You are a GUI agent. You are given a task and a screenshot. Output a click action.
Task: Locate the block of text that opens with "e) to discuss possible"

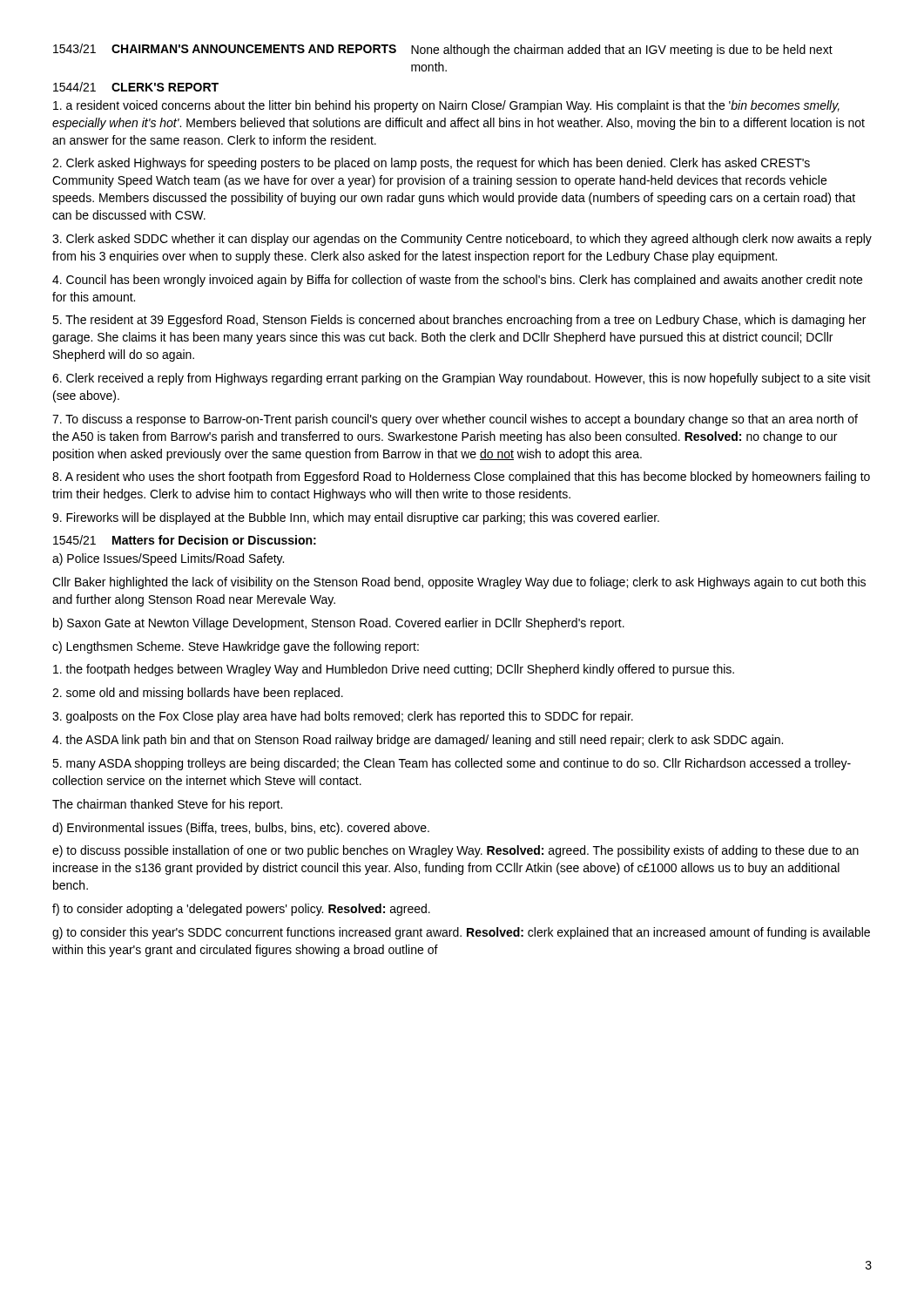[x=456, y=868]
